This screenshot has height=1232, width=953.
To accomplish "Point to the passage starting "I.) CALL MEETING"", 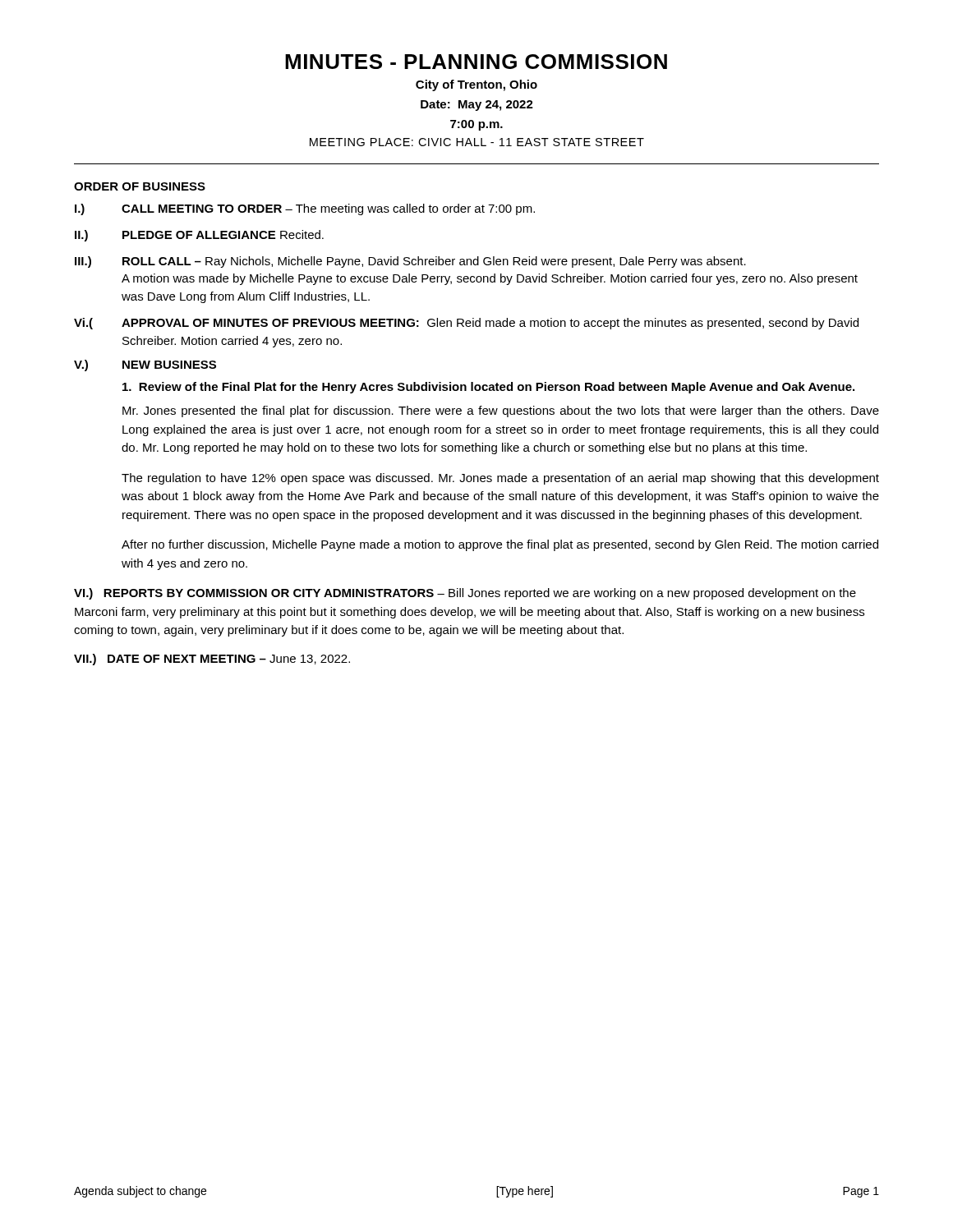I will (x=476, y=209).
